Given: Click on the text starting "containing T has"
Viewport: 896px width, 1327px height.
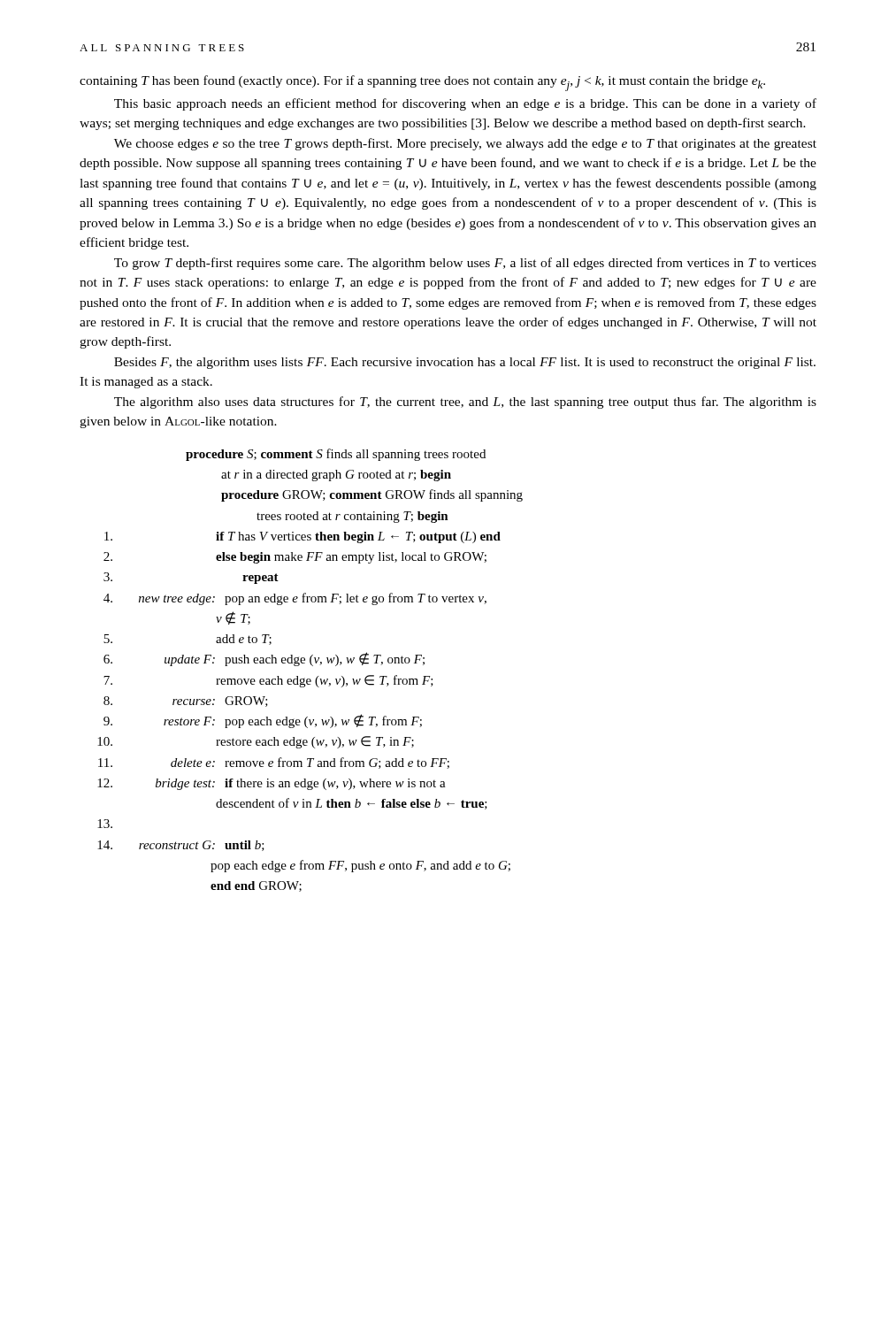Looking at the screenshot, I should point(423,82).
